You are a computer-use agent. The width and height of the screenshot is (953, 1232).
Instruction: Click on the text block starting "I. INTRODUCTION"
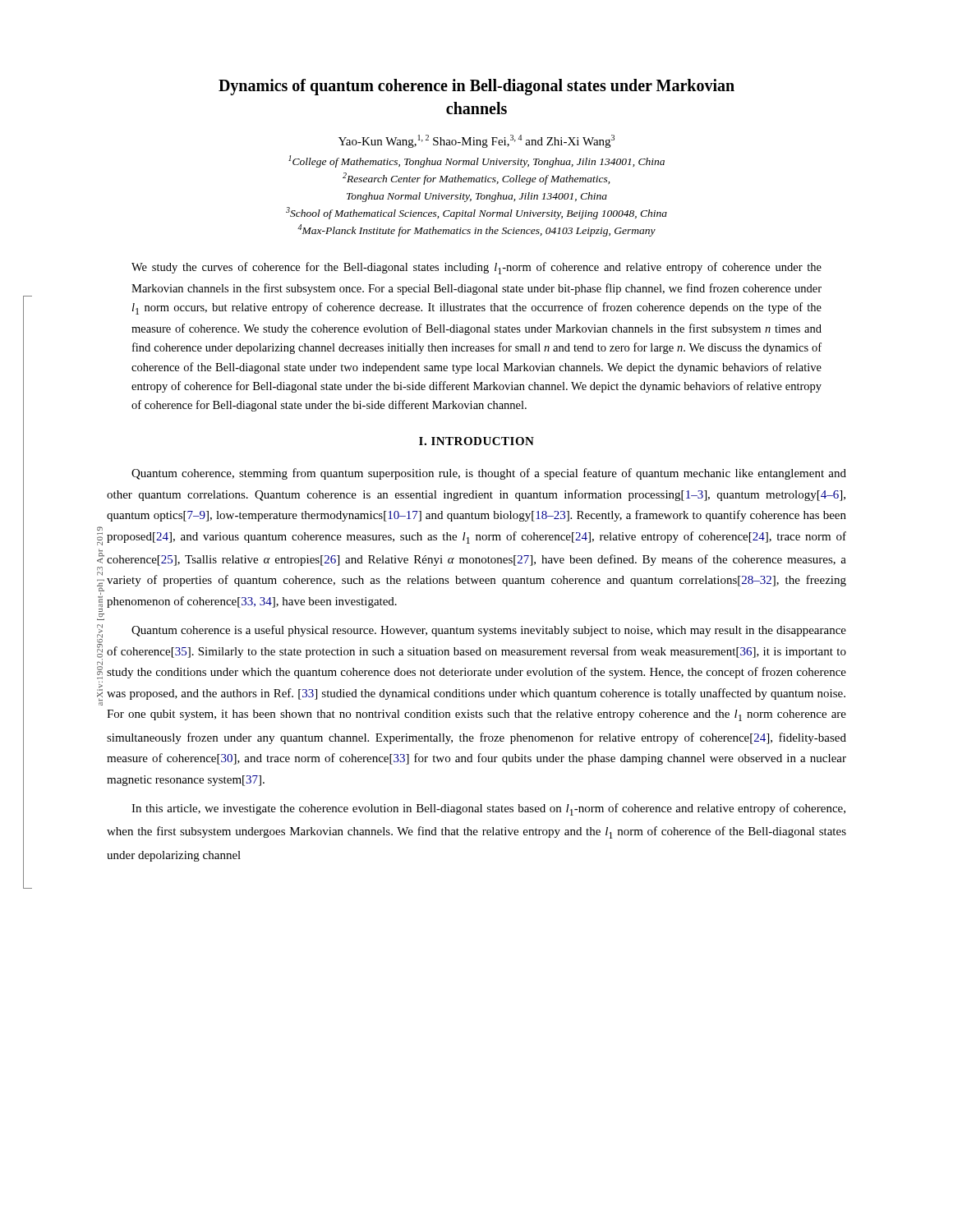(x=476, y=441)
